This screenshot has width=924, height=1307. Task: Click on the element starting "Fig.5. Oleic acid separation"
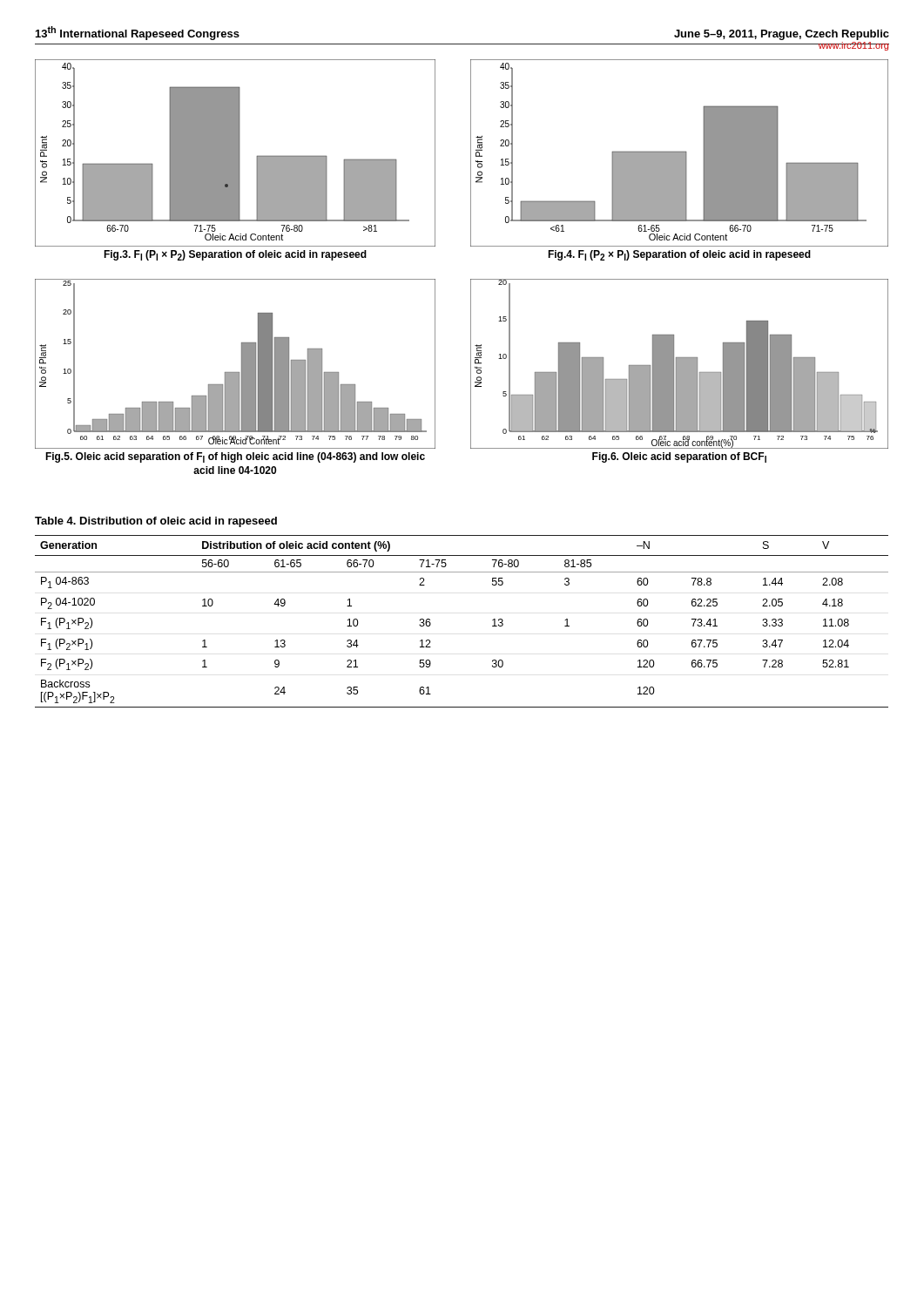tap(235, 464)
